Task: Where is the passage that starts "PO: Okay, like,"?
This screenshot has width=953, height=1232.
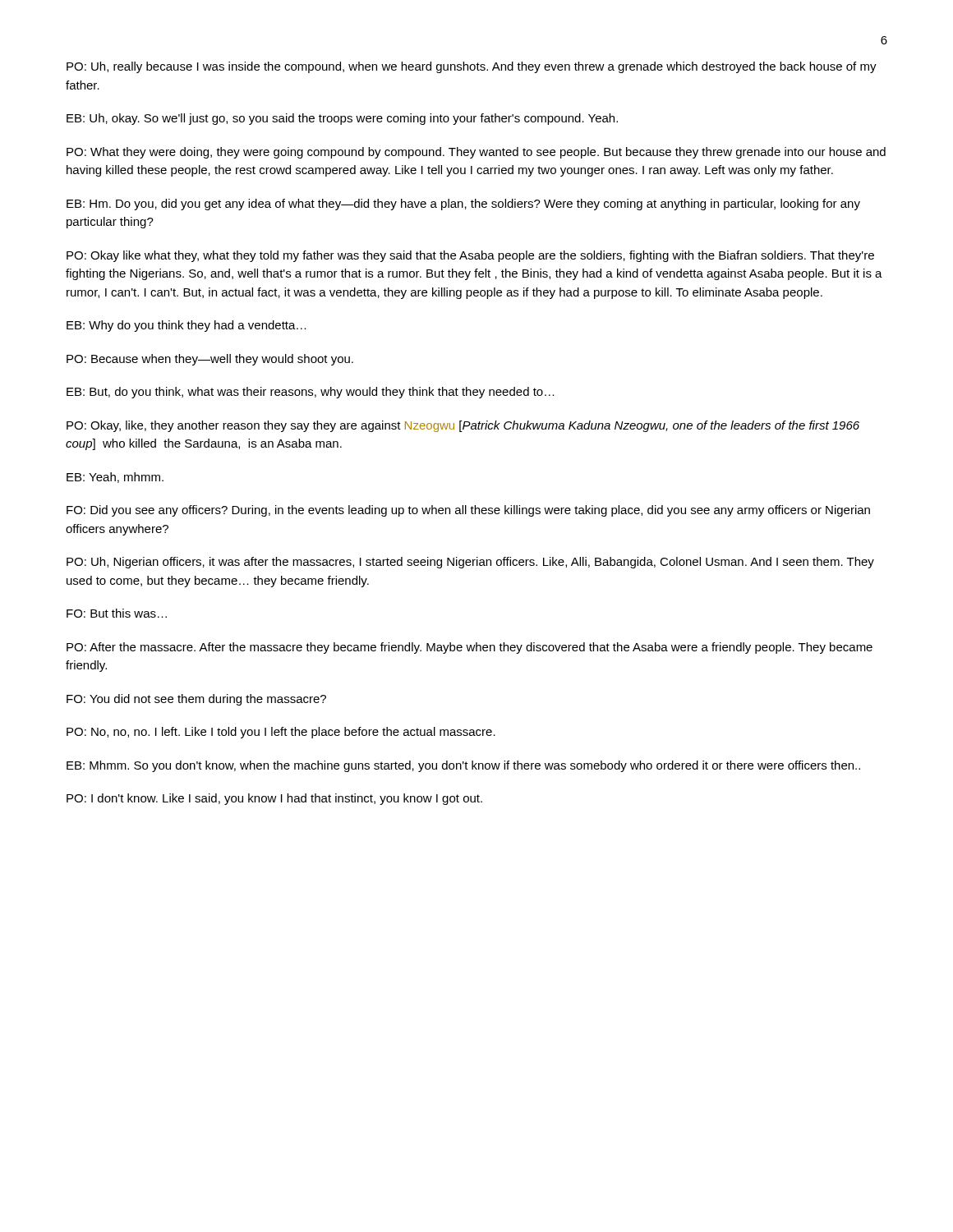Action: tap(463, 434)
